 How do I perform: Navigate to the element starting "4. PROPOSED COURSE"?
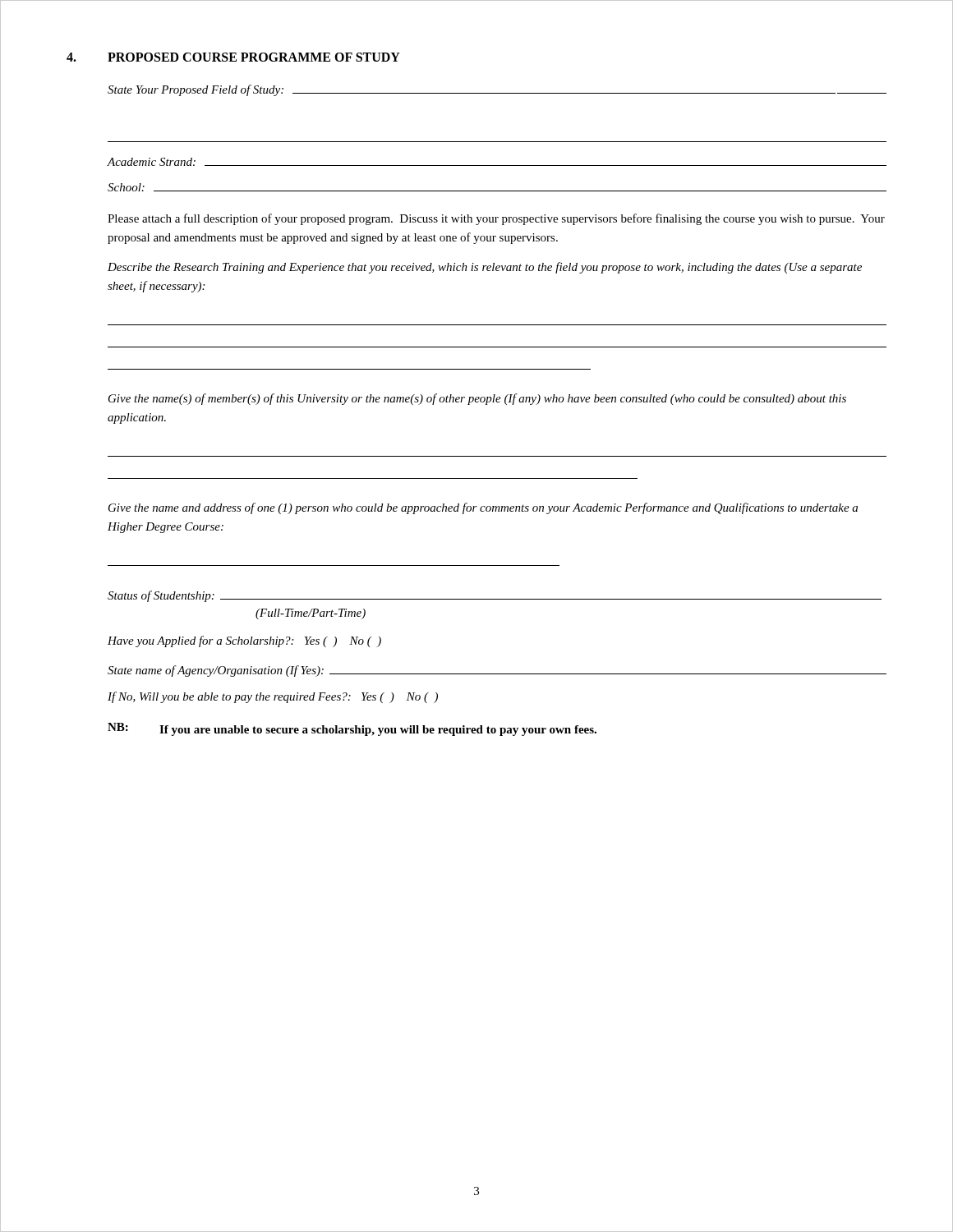point(233,58)
